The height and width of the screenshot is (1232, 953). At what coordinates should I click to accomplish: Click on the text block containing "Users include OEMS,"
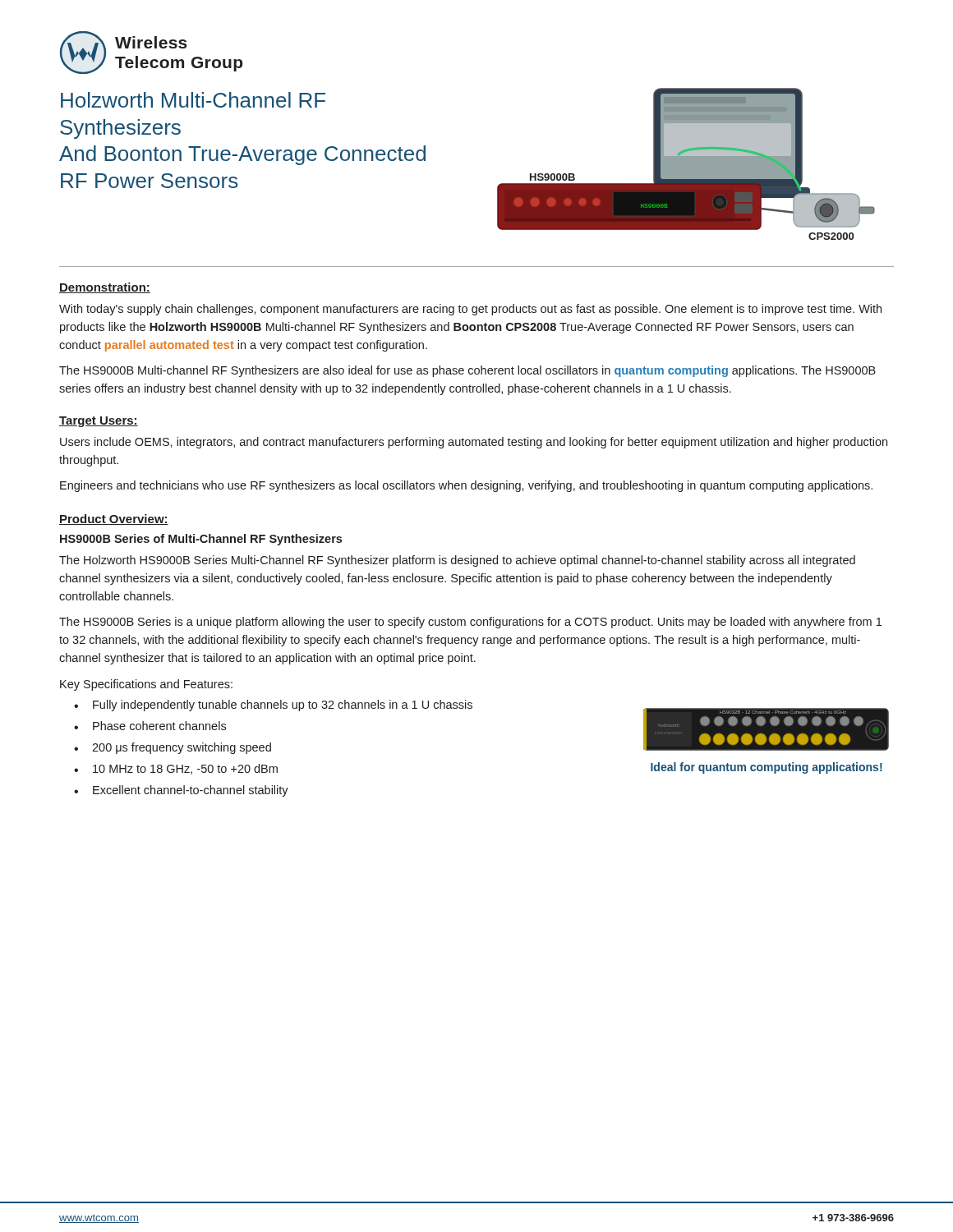[474, 451]
